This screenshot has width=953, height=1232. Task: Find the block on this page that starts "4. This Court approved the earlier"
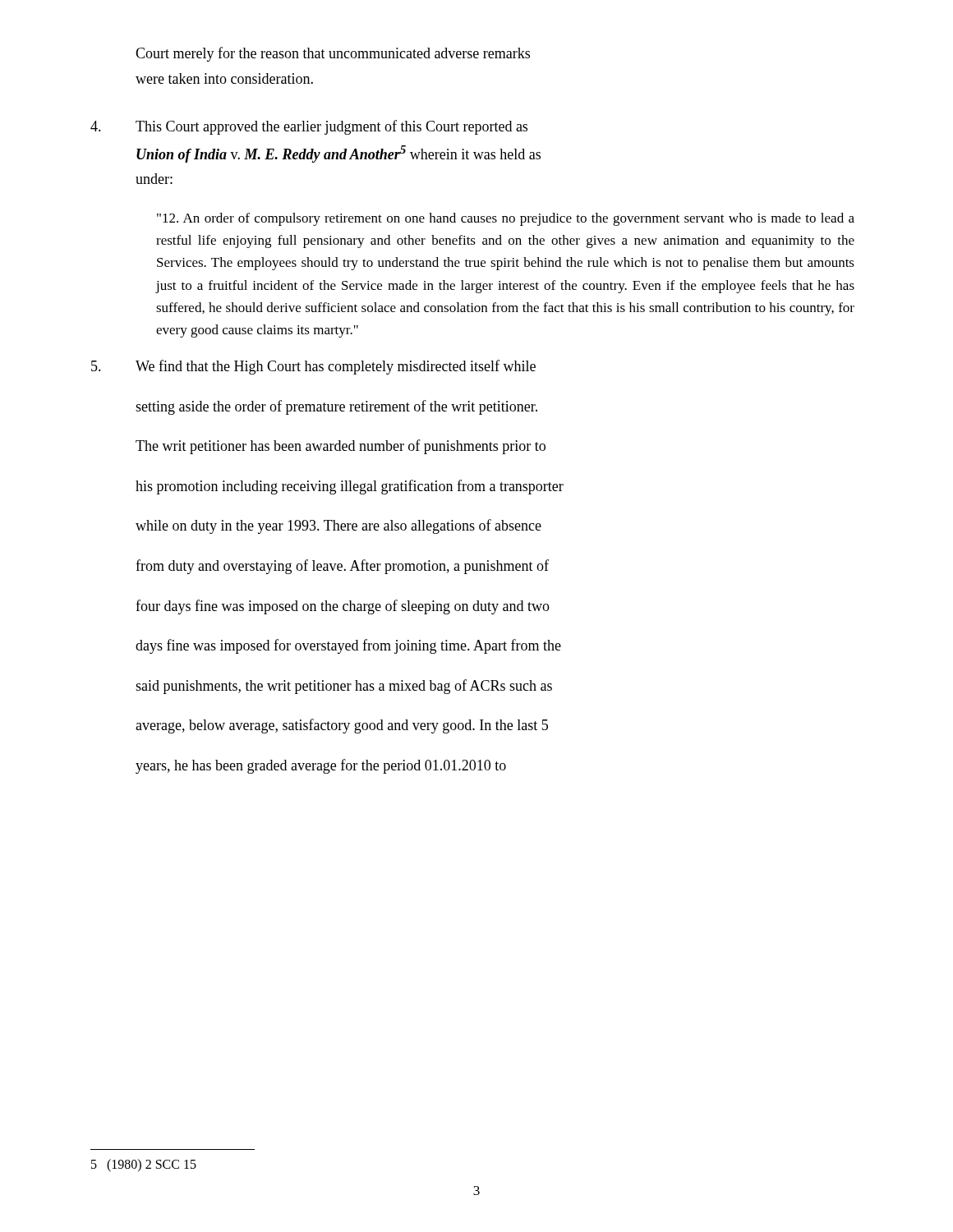coord(489,228)
